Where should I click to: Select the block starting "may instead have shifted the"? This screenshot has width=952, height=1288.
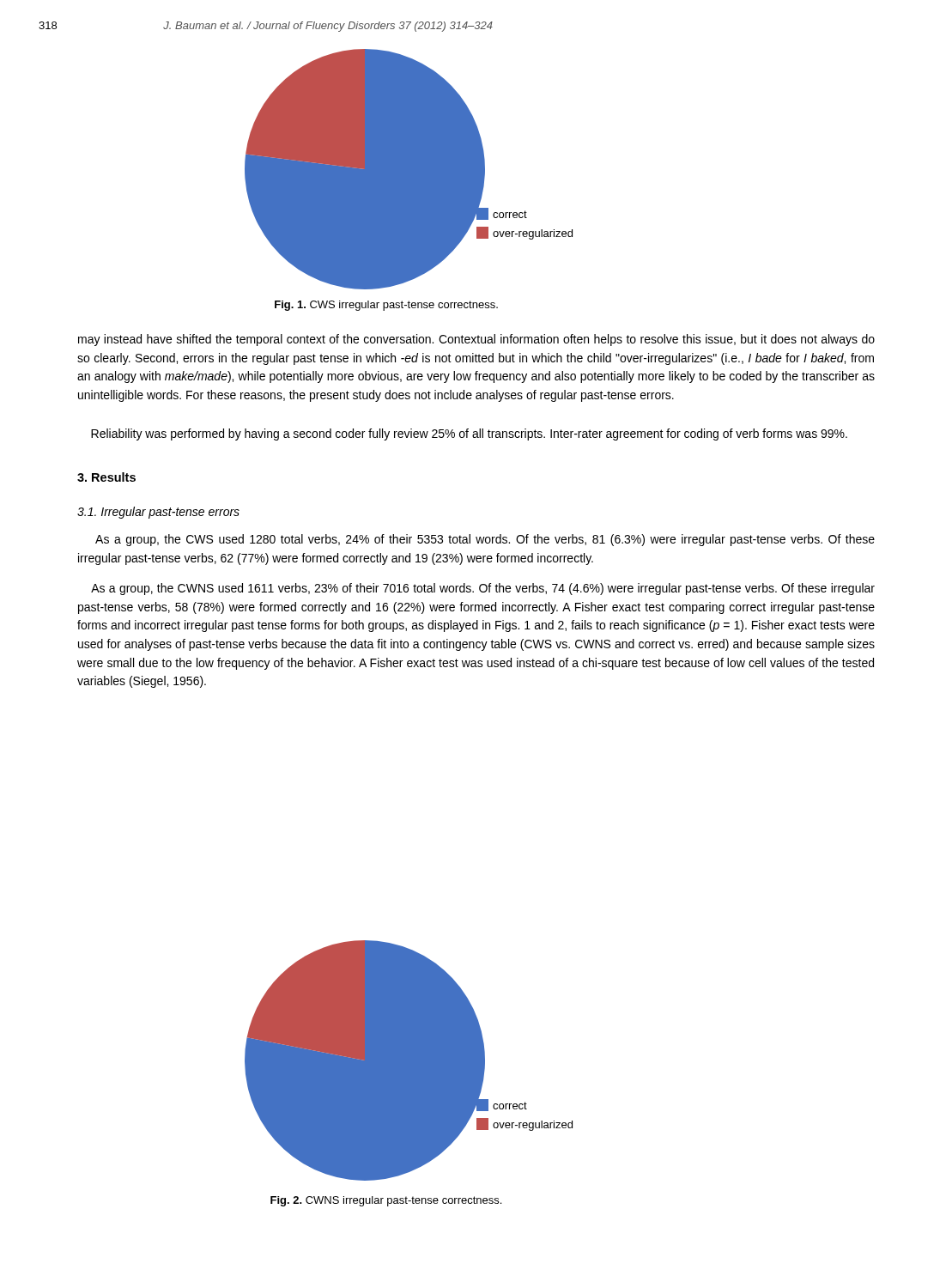(476, 367)
